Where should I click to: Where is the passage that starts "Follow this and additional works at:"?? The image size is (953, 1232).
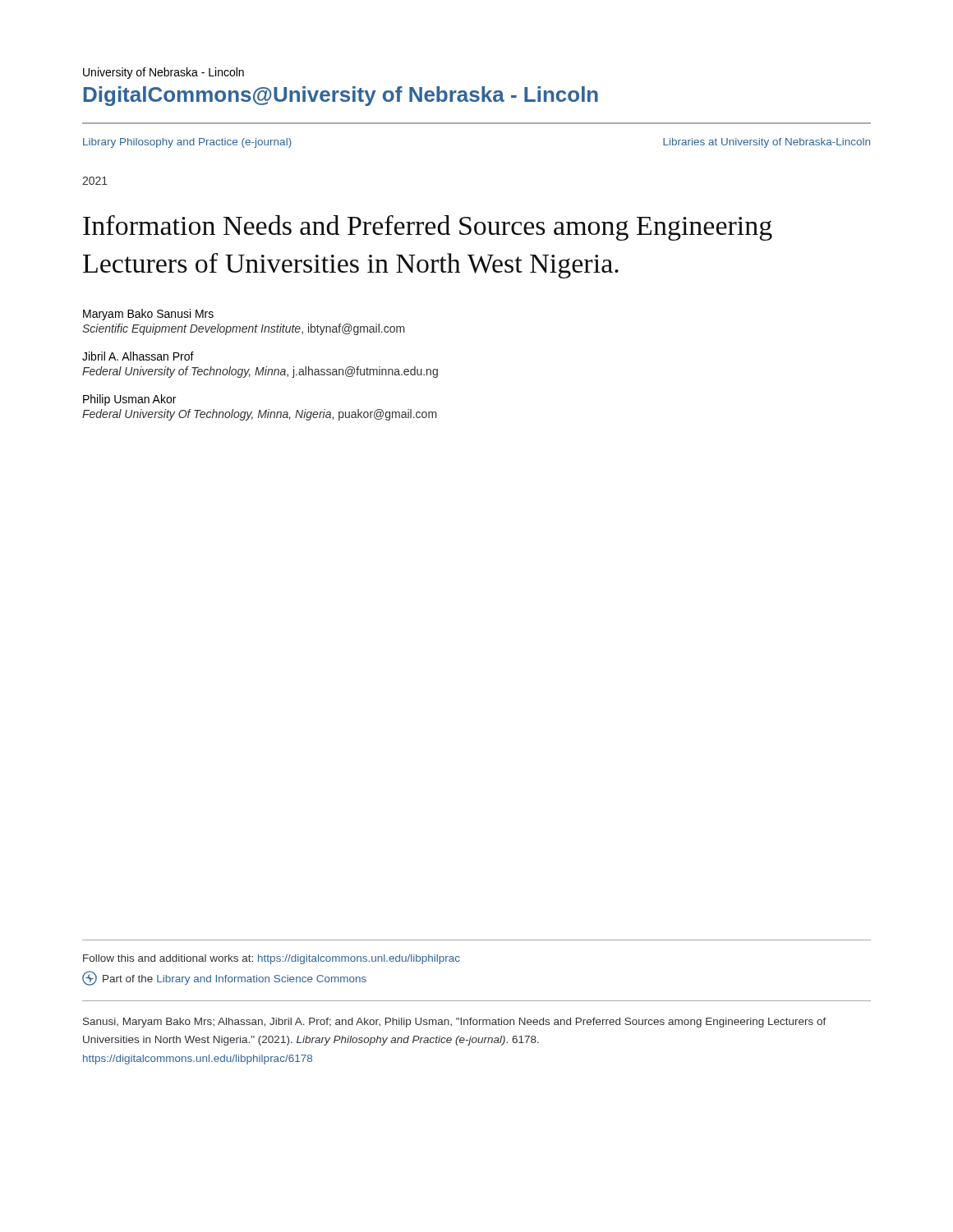(x=271, y=958)
